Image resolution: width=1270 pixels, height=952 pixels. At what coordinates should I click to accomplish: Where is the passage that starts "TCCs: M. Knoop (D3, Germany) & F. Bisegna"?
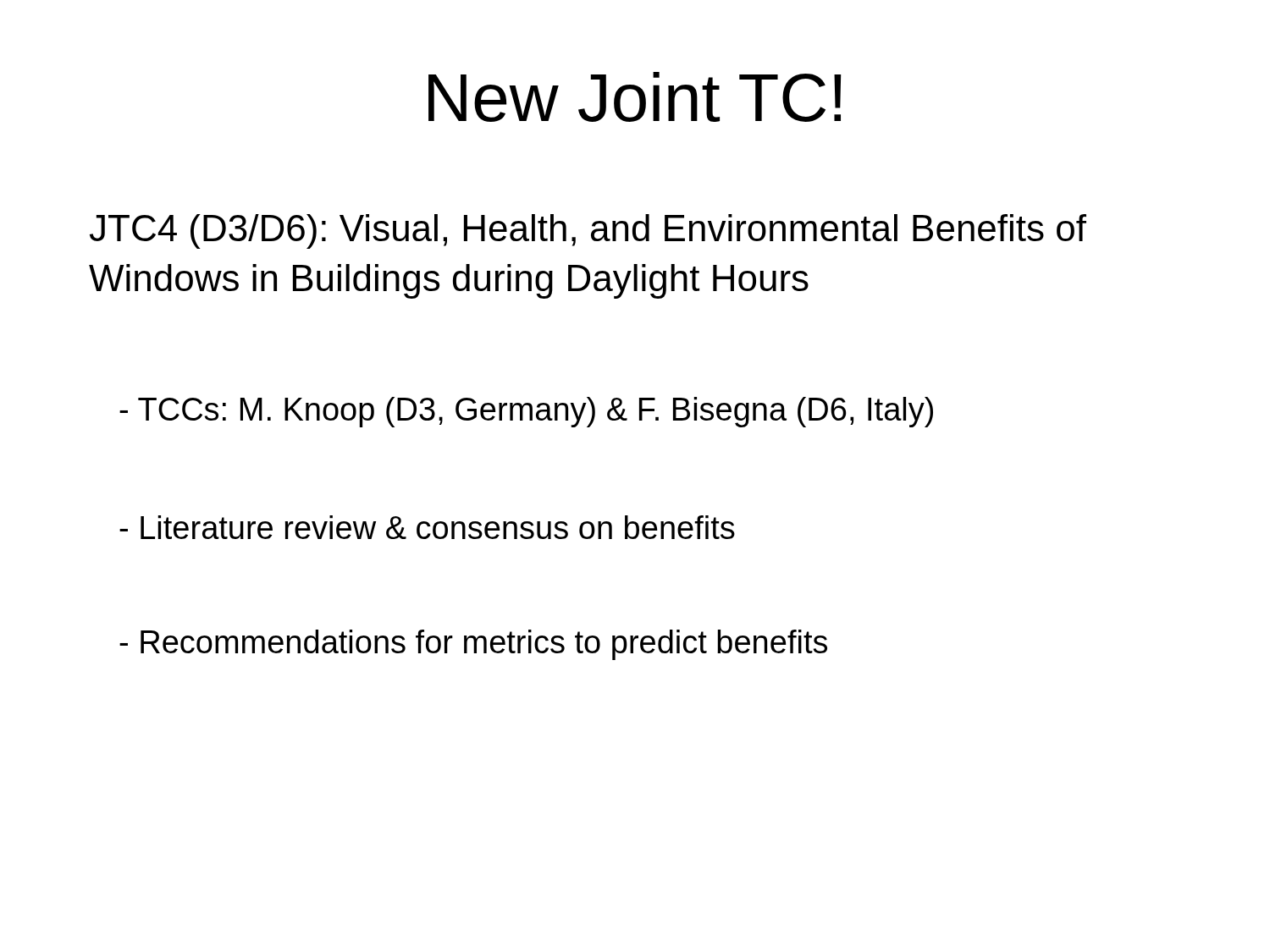click(527, 410)
